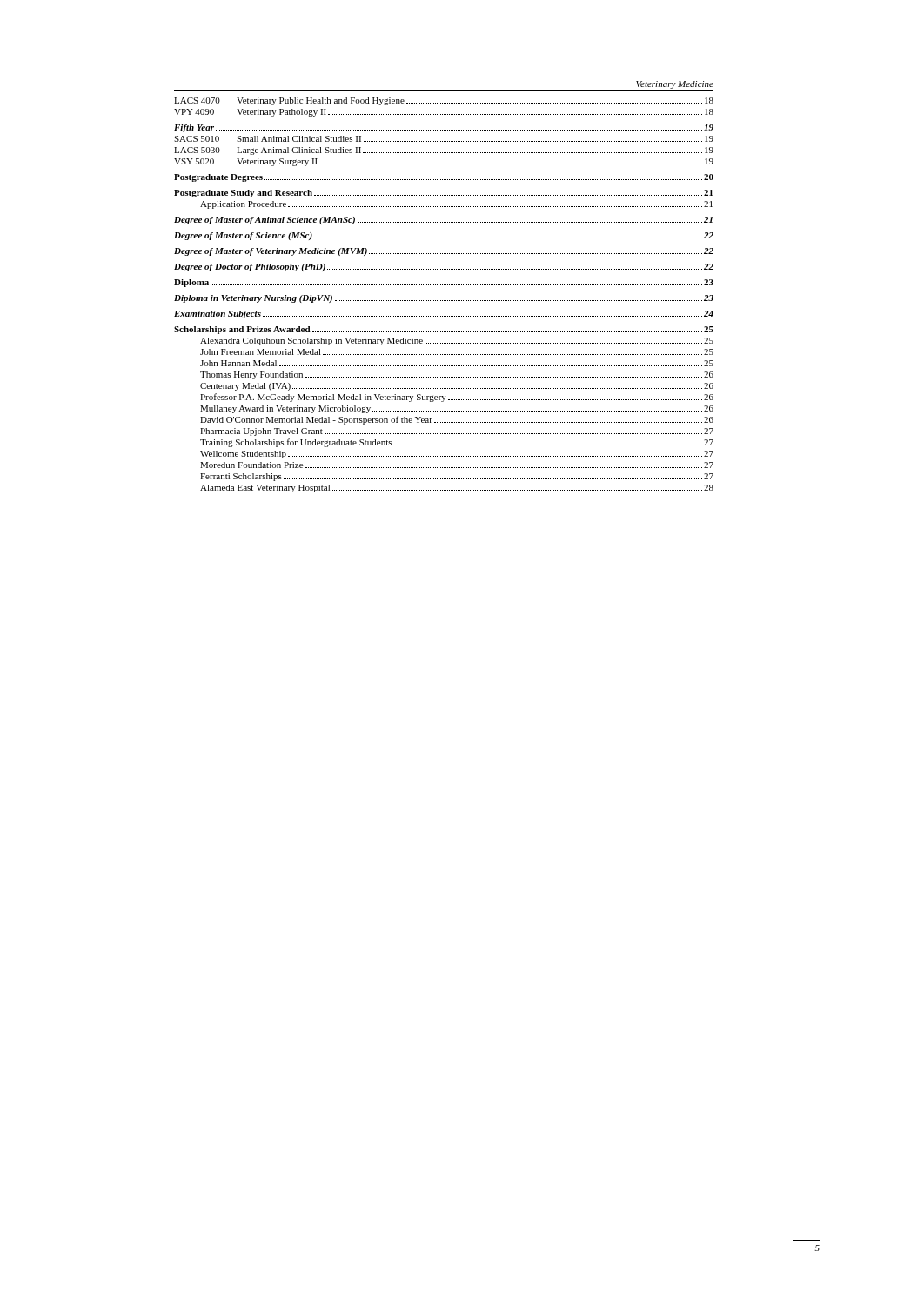Viewport: 924px width, 1305px height.
Task: Select the list item with the text "Mullaney Award in Veterinary Microbiology 26"
Action: (x=457, y=408)
